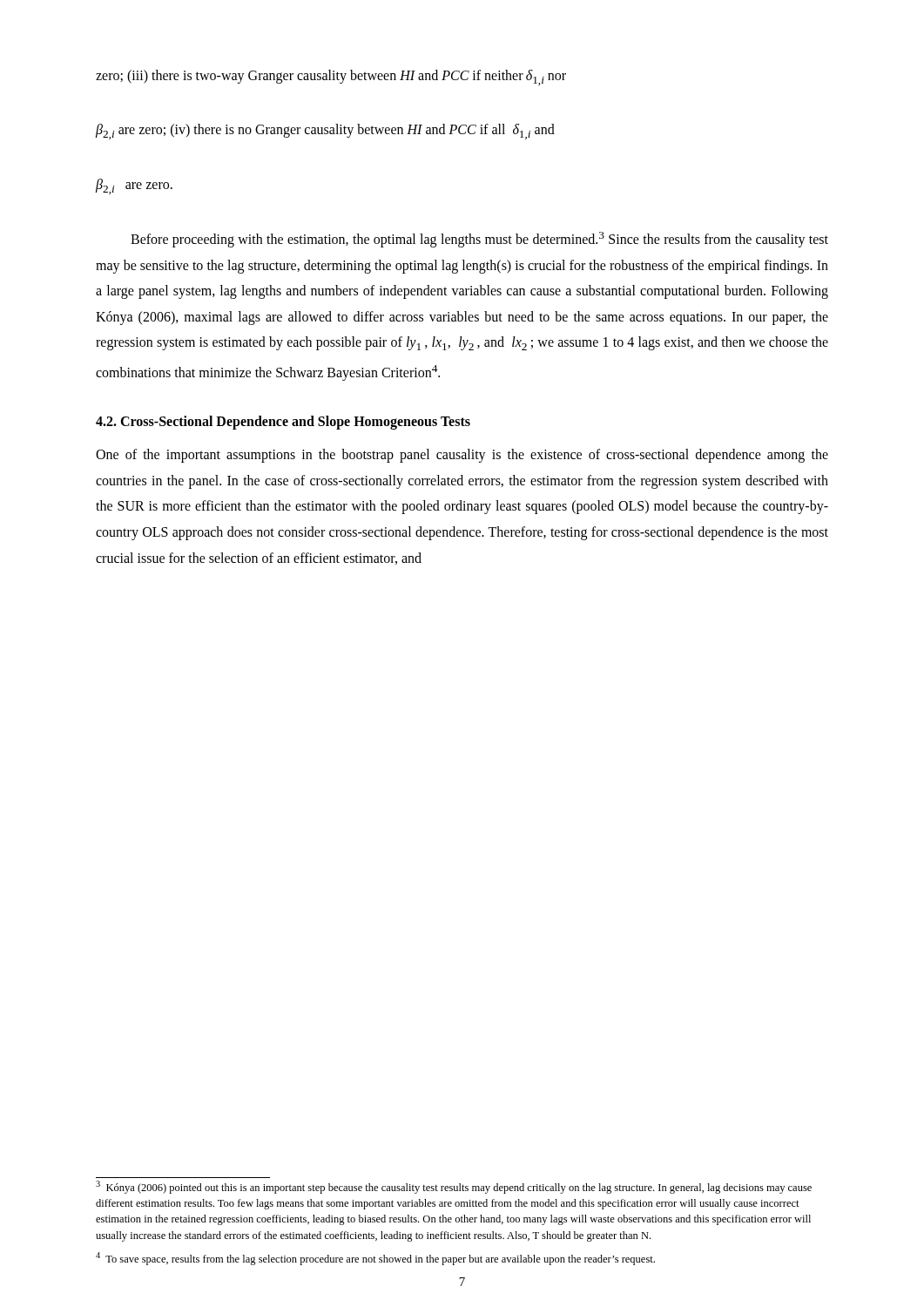Select the text block with the text "zero; (iii) there is"
Image resolution: width=924 pixels, height=1307 pixels.
(x=331, y=132)
